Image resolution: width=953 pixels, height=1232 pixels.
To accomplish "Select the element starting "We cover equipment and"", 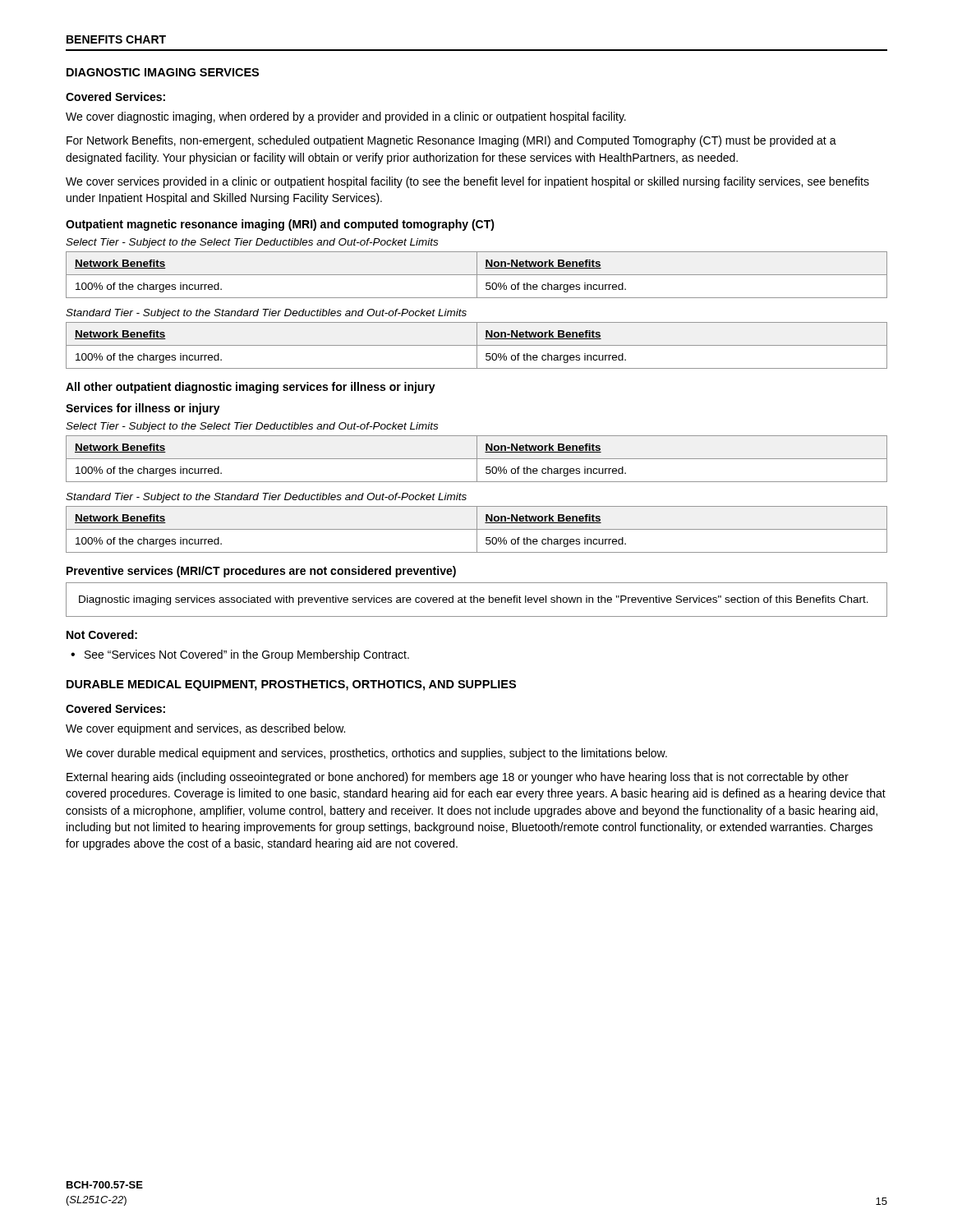I will click(205, 729).
